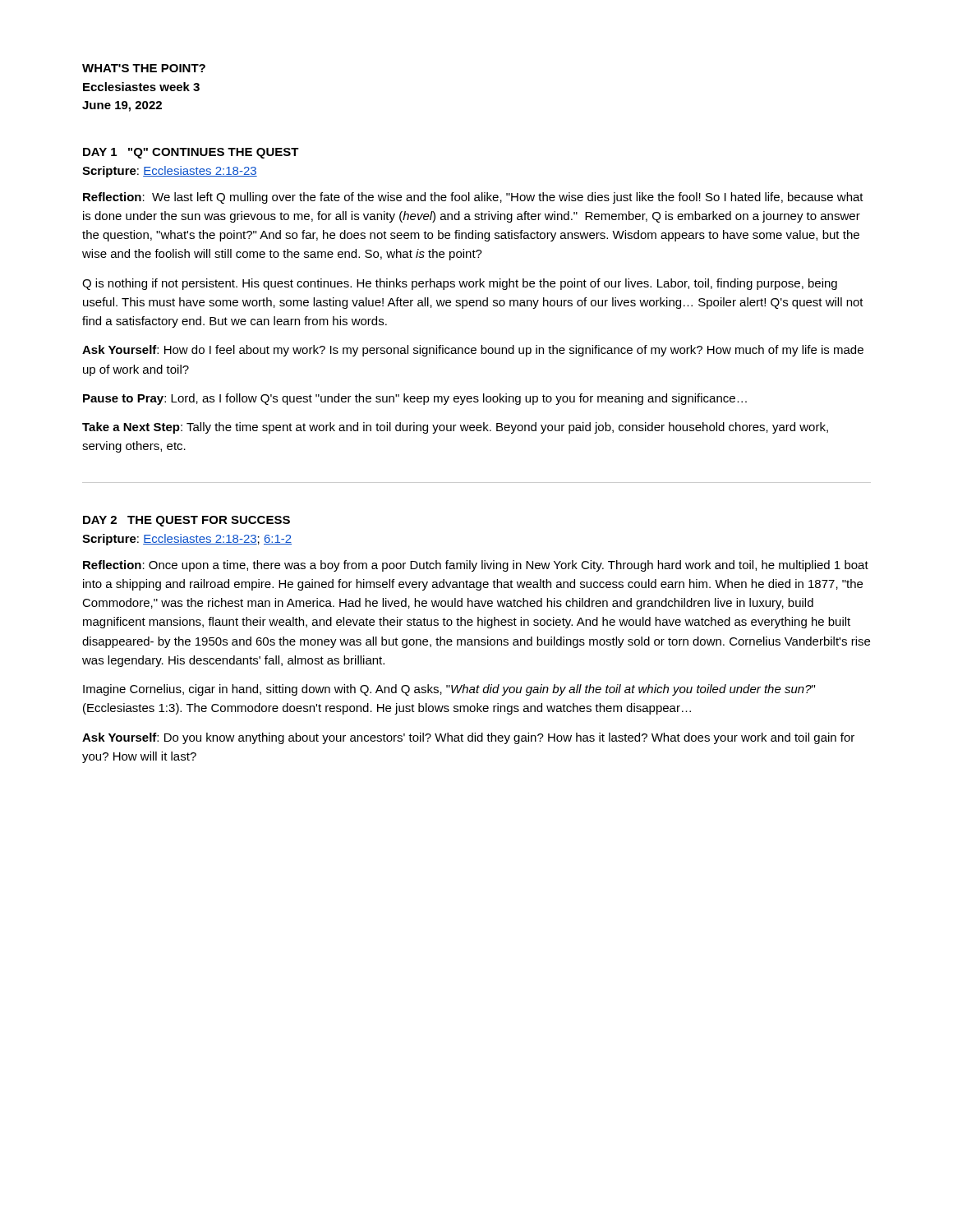
Task: Point to the block beginning "Pause to Pray: Lord,"
Action: pyautogui.click(x=415, y=398)
